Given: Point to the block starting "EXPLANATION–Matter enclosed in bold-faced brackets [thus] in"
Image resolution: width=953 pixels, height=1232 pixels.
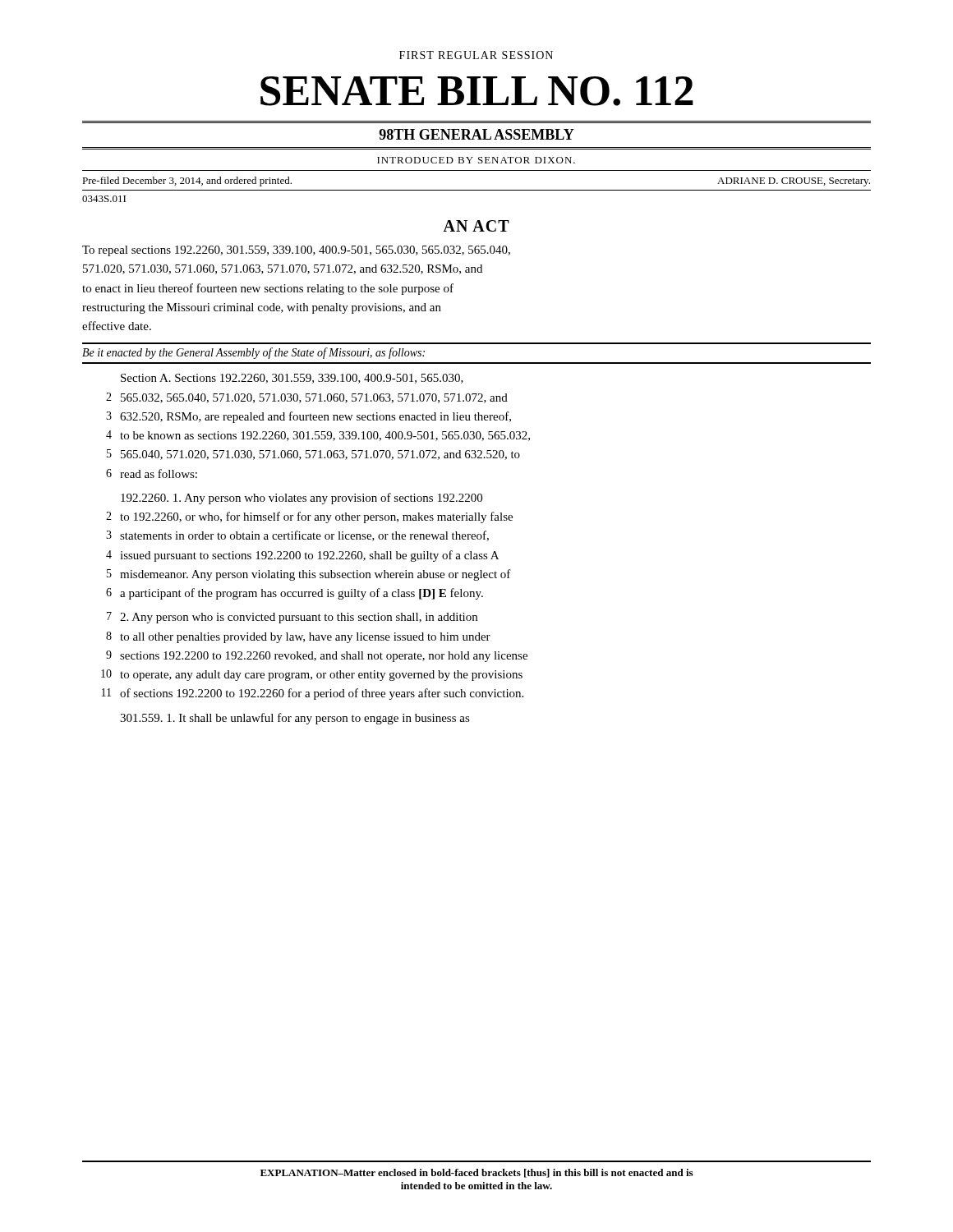Looking at the screenshot, I should (x=476, y=1179).
